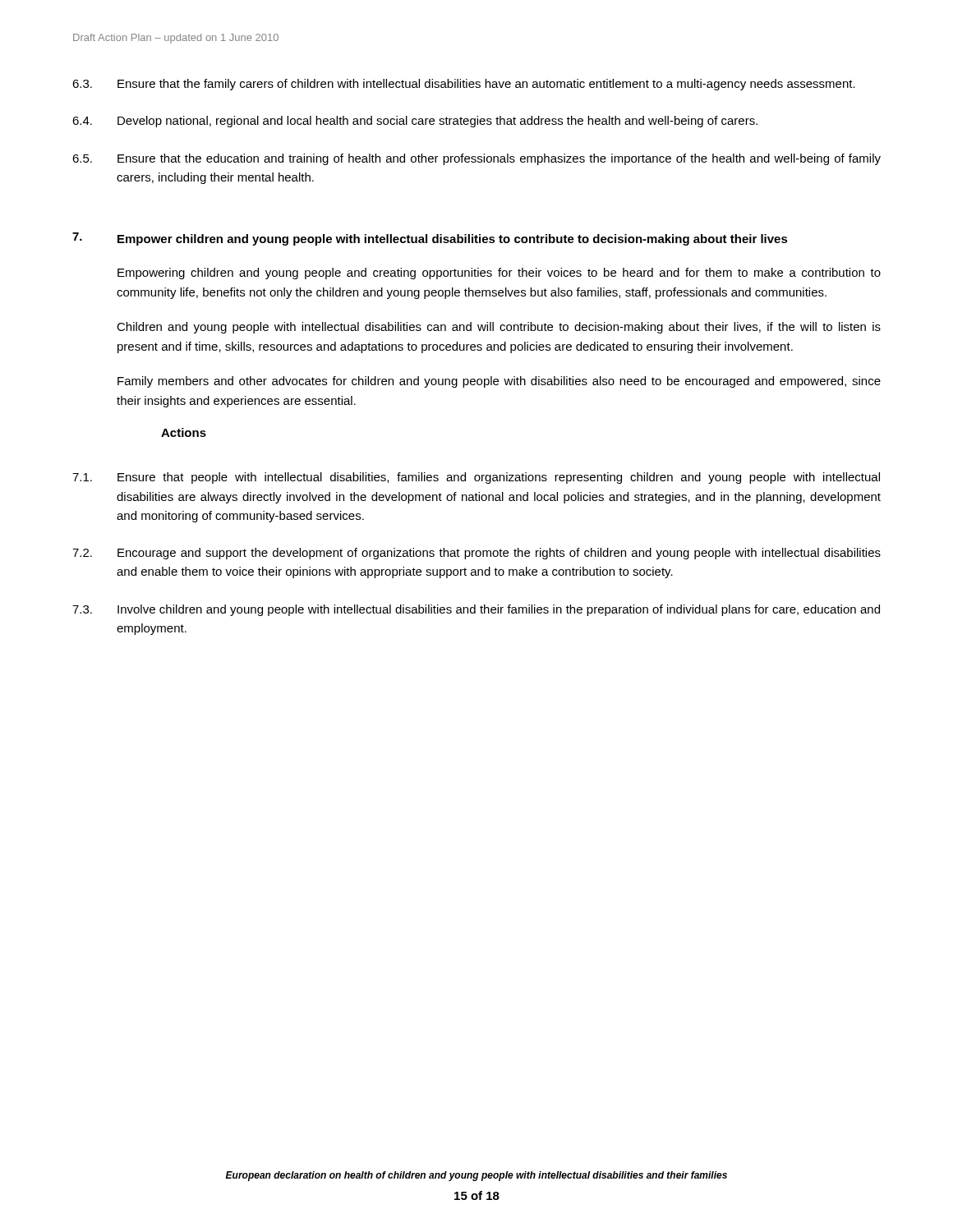Locate the block of text that opens with "6.4. Develop national, regional"

click(476, 121)
